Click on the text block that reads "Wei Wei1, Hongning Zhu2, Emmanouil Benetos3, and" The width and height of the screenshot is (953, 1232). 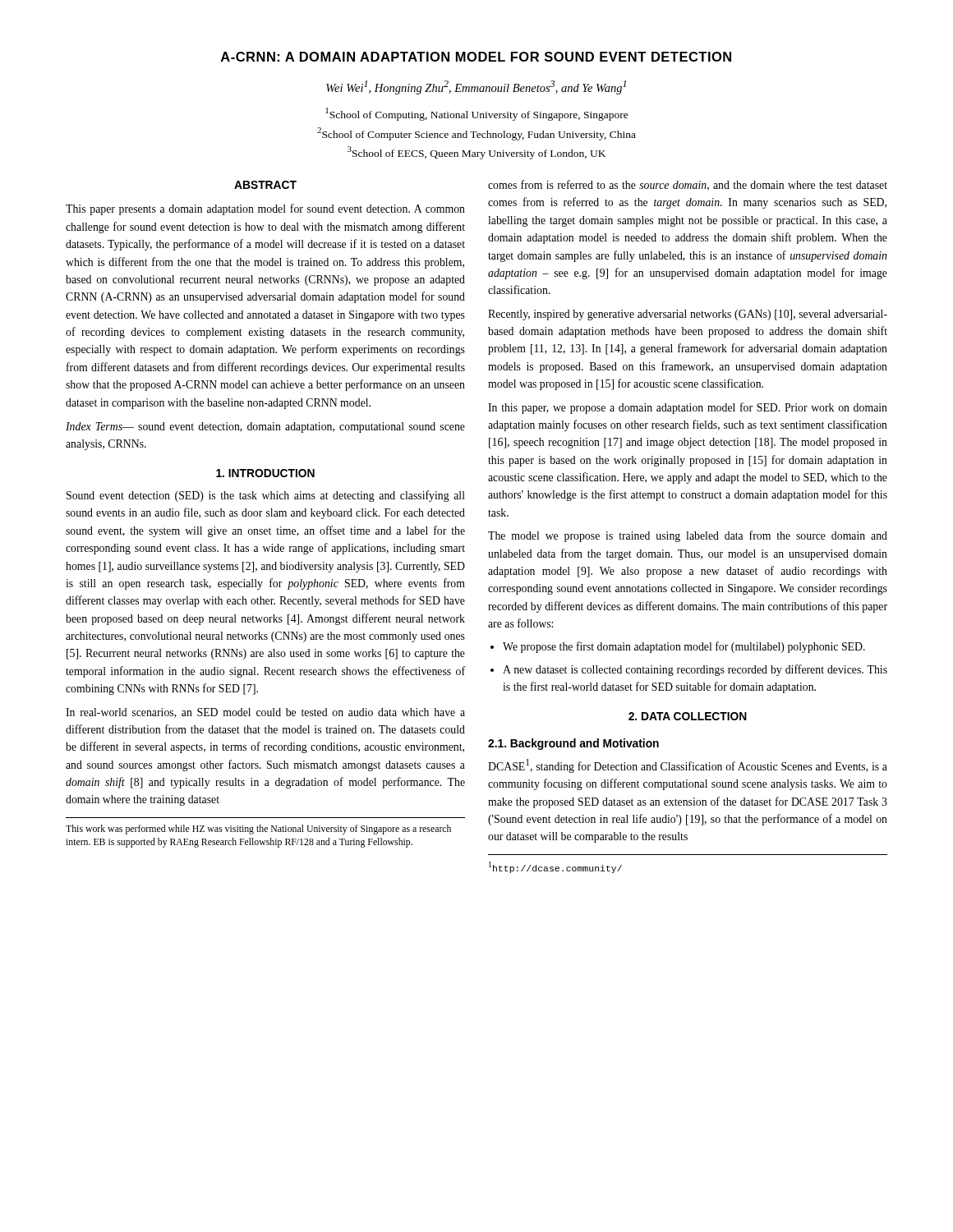point(476,120)
